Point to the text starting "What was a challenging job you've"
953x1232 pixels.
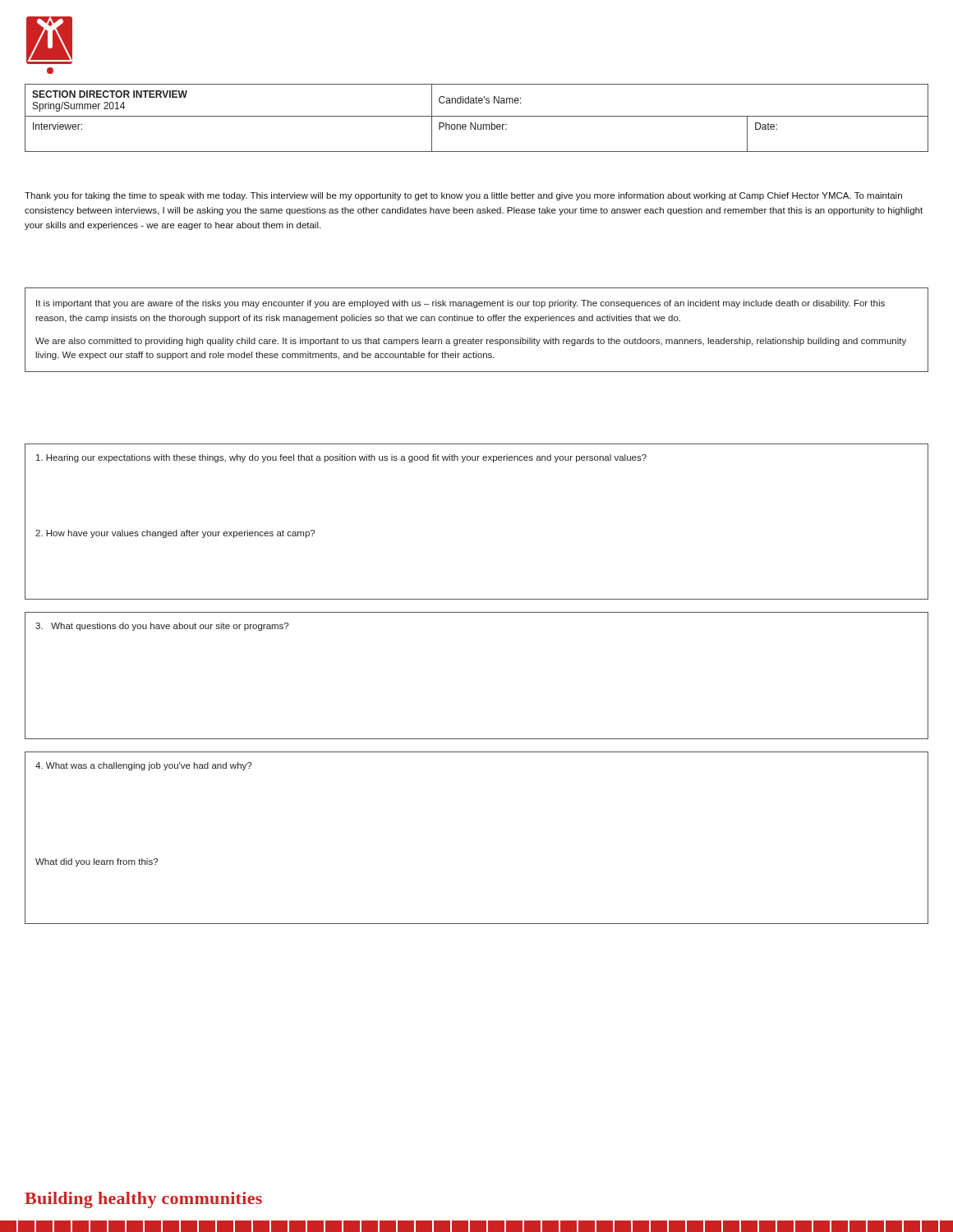point(143,766)
